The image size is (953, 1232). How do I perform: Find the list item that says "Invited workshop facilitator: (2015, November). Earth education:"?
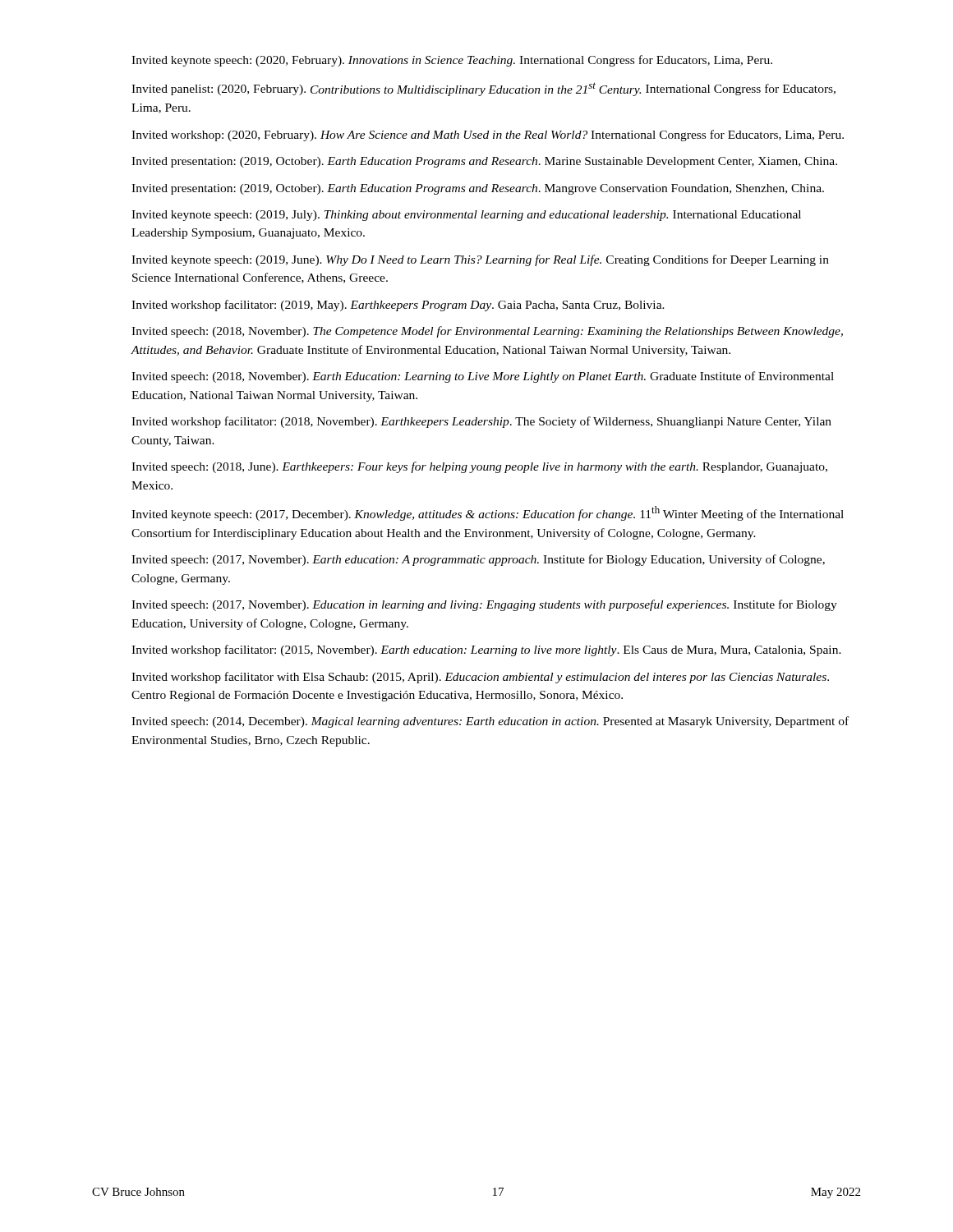pos(476,650)
